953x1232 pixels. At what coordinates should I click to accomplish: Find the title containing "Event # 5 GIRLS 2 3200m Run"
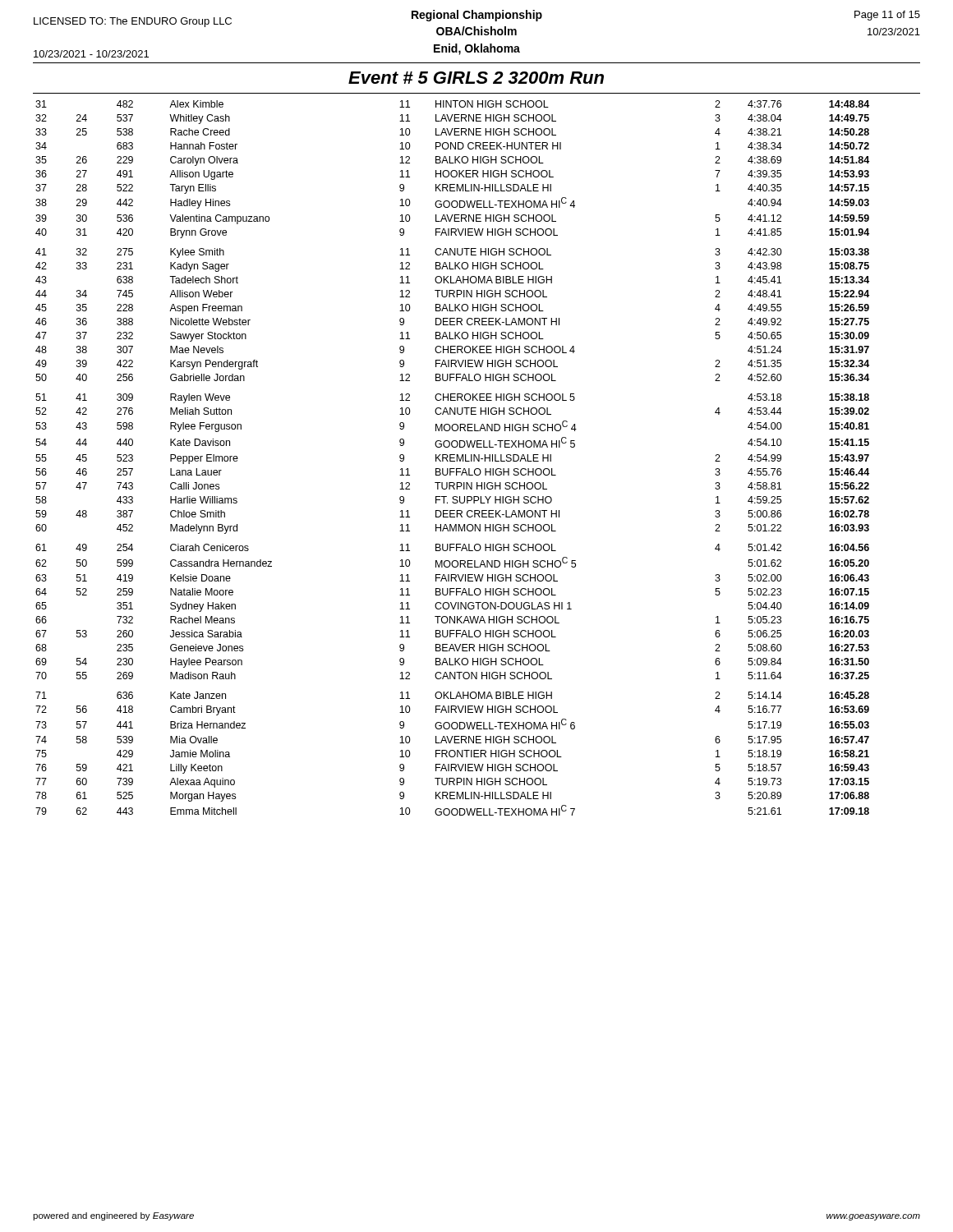476,78
